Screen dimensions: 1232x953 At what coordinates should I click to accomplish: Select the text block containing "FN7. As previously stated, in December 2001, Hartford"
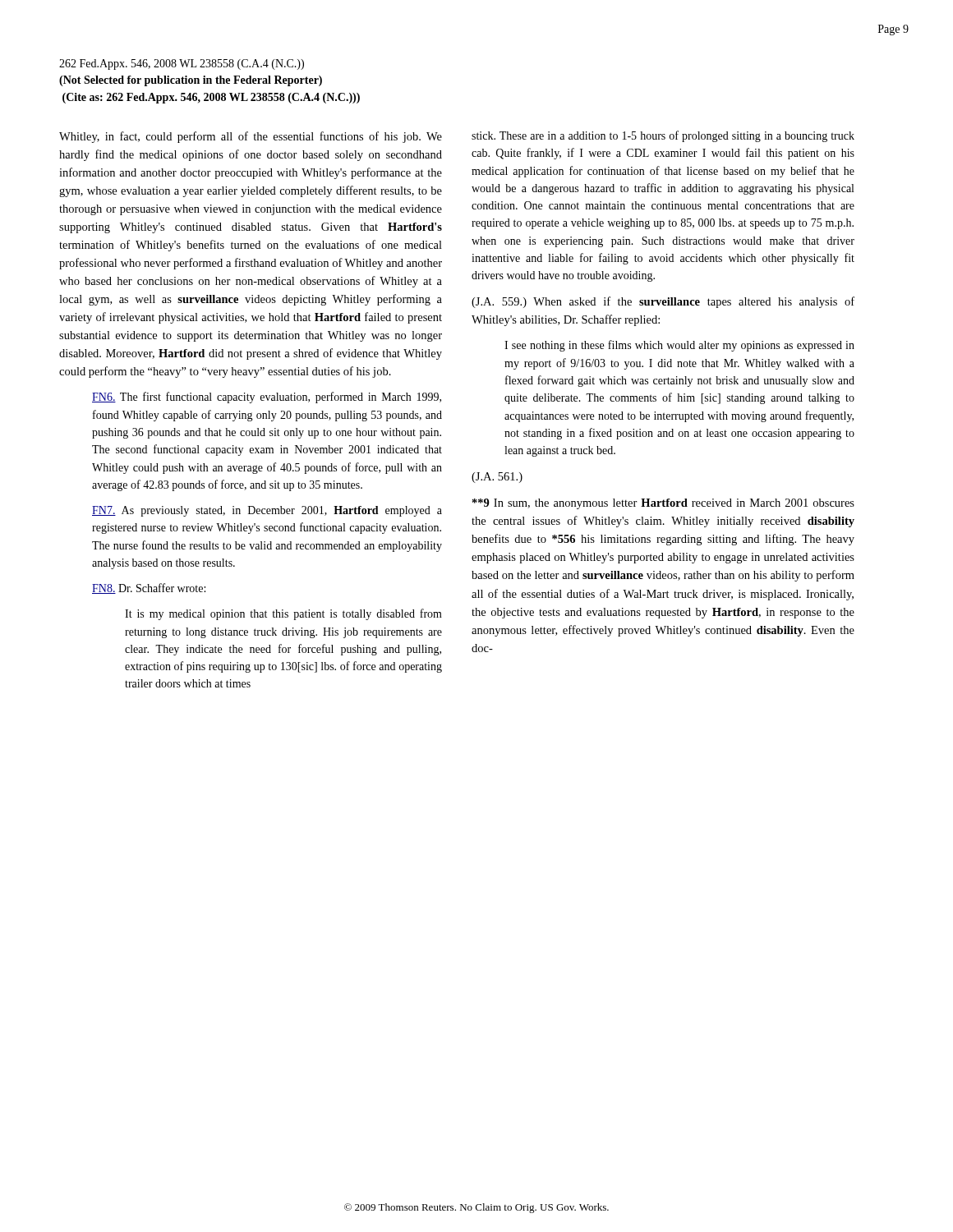tap(267, 537)
